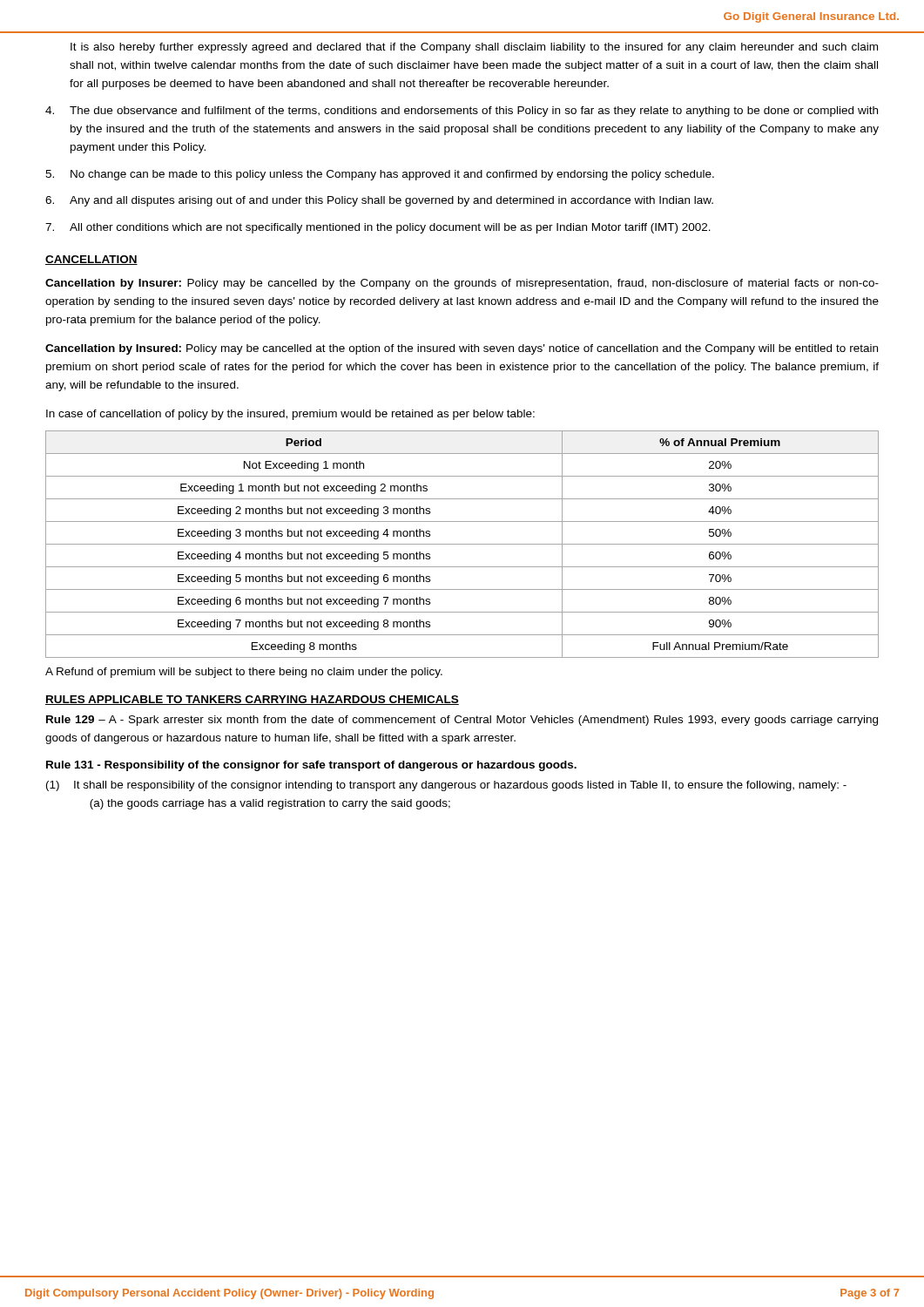Where is the passage that starts "7. All other conditions"?
Image resolution: width=924 pixels, height=1307 pixels.
462,228
